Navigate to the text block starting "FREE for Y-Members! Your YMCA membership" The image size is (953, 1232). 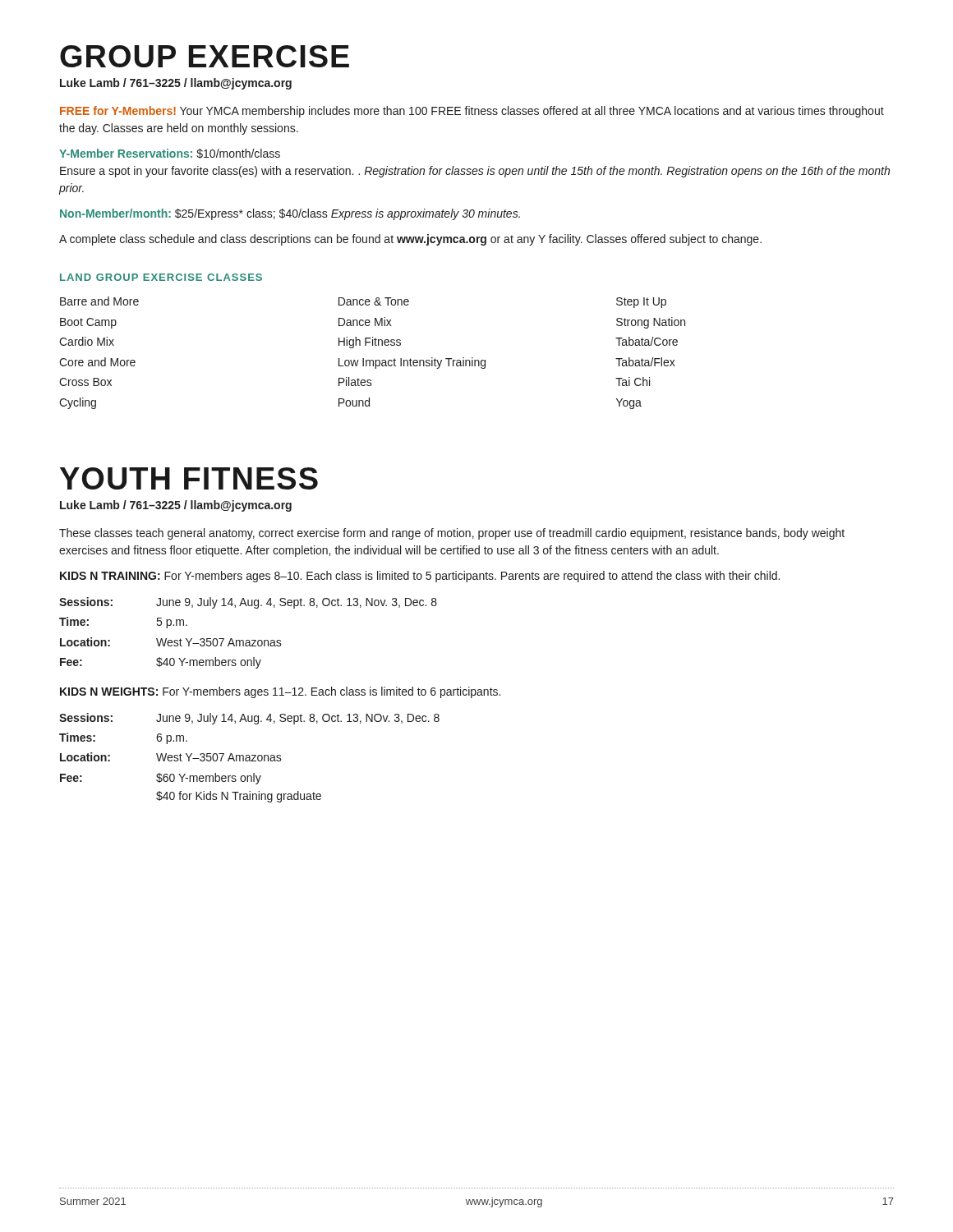pos(476,120)
